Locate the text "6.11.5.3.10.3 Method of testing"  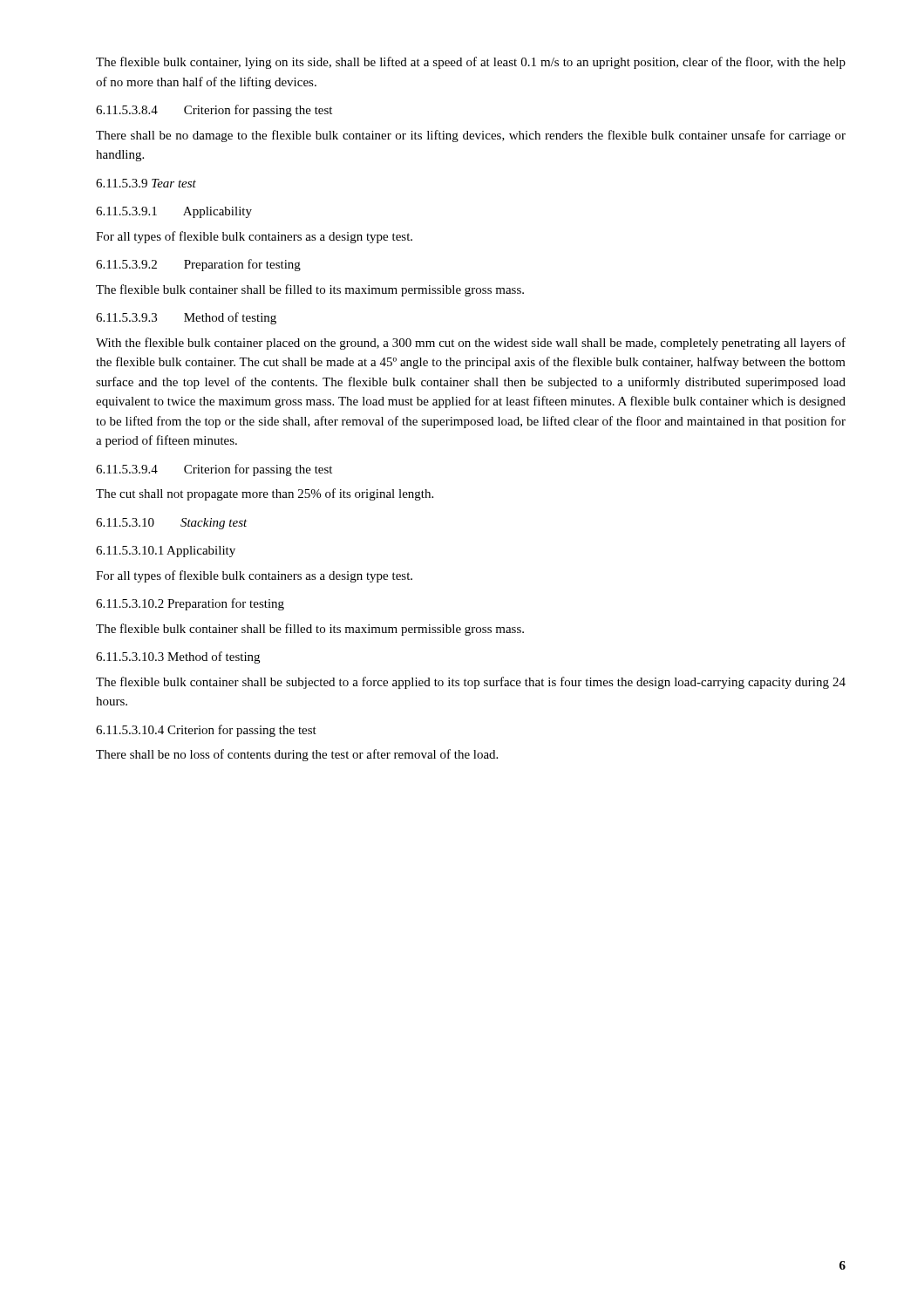click(178, 657)
